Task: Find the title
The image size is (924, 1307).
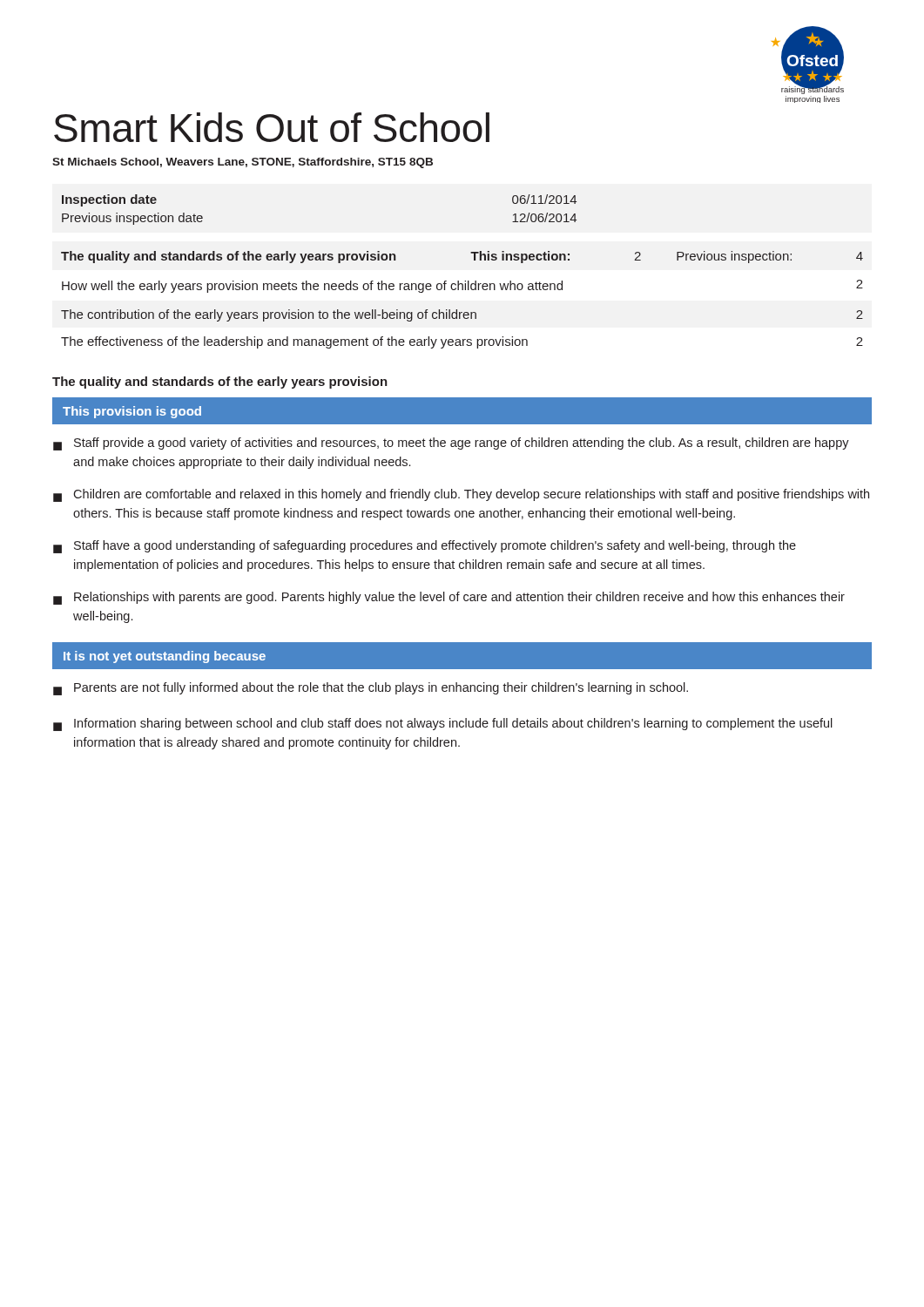Action: coord(462,128)
